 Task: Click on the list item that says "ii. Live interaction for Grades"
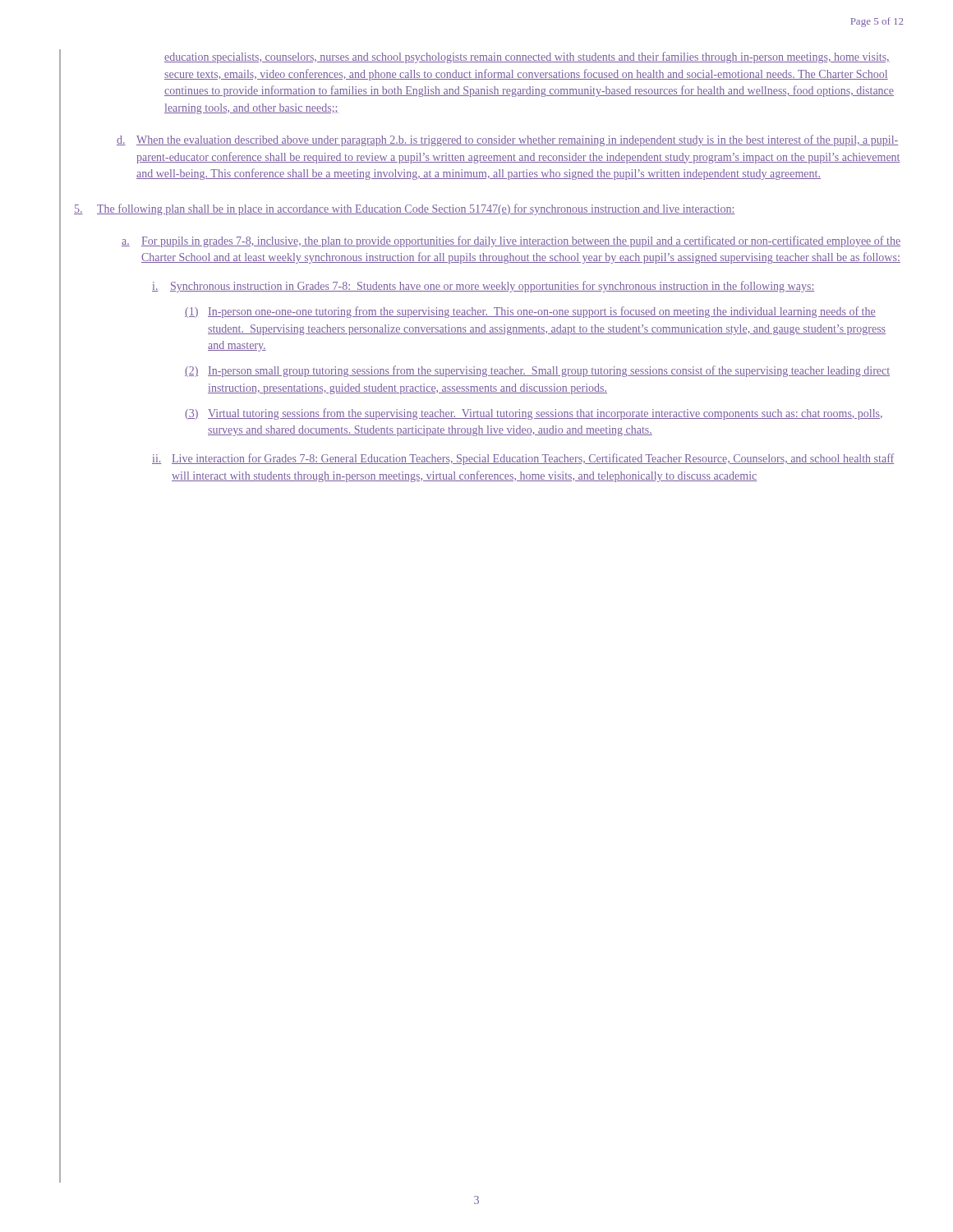pos(528,468)
